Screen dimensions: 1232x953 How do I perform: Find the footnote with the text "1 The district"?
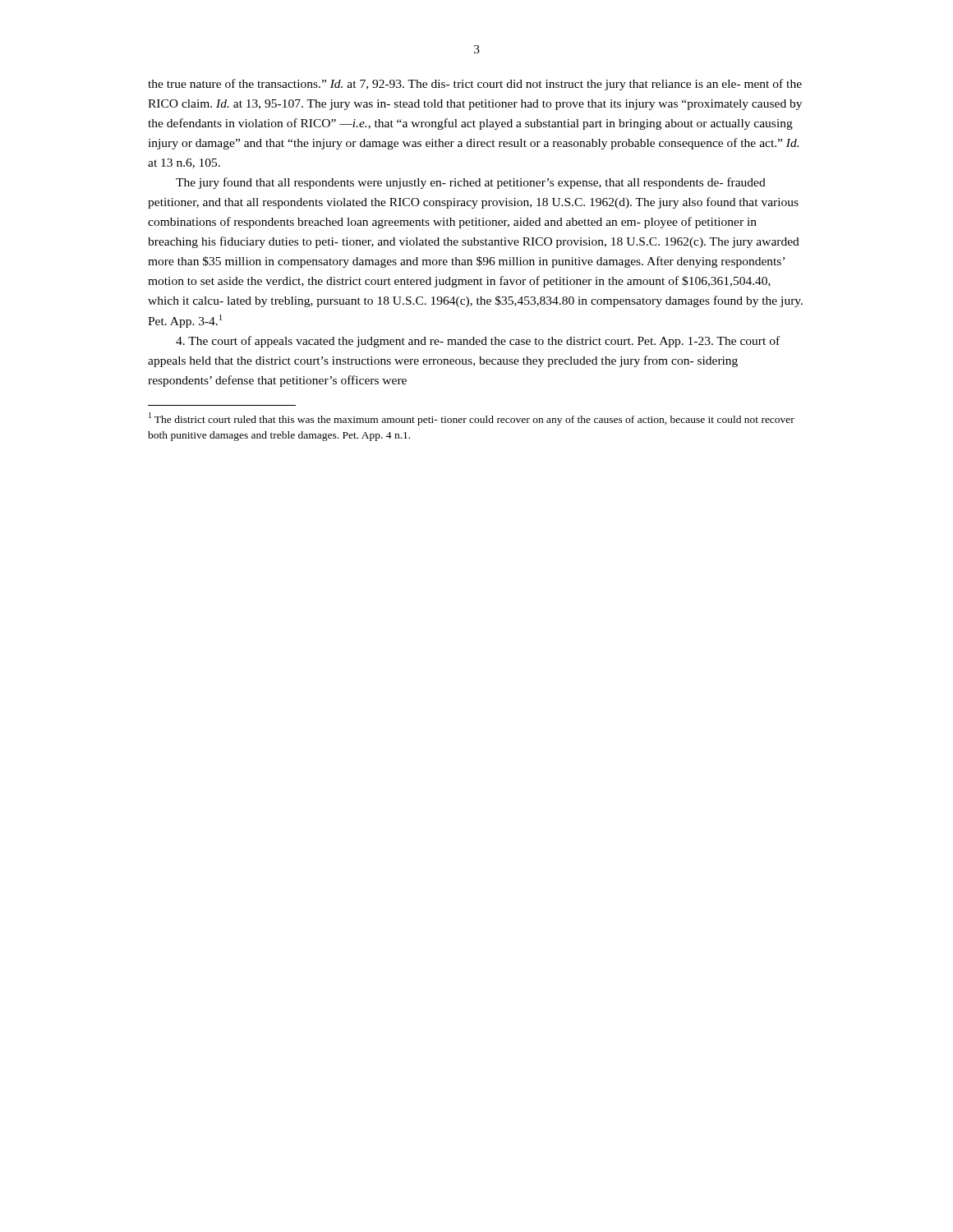[471, 427]
